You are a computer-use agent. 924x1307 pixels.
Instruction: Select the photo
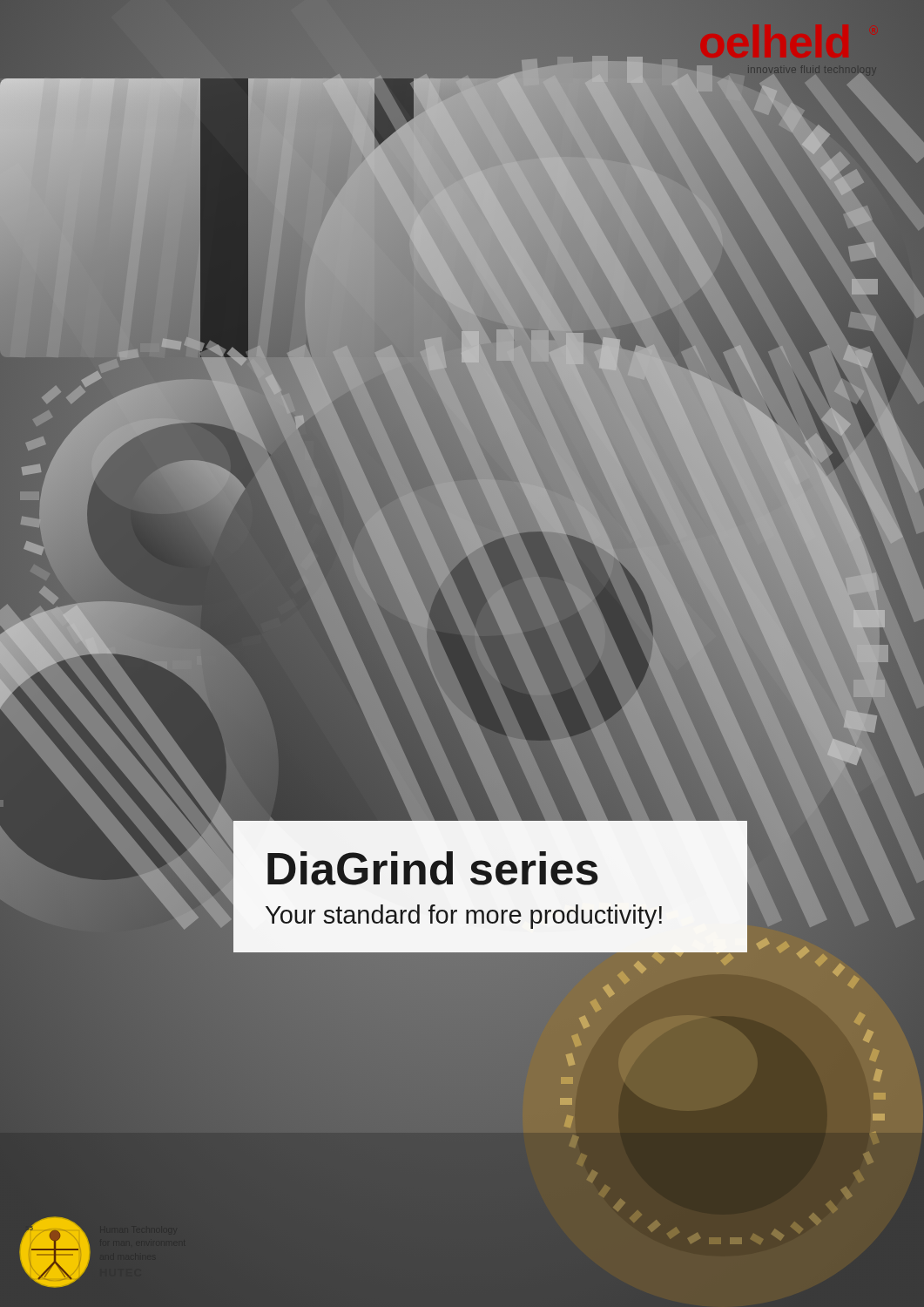click(x=462, y=654)
